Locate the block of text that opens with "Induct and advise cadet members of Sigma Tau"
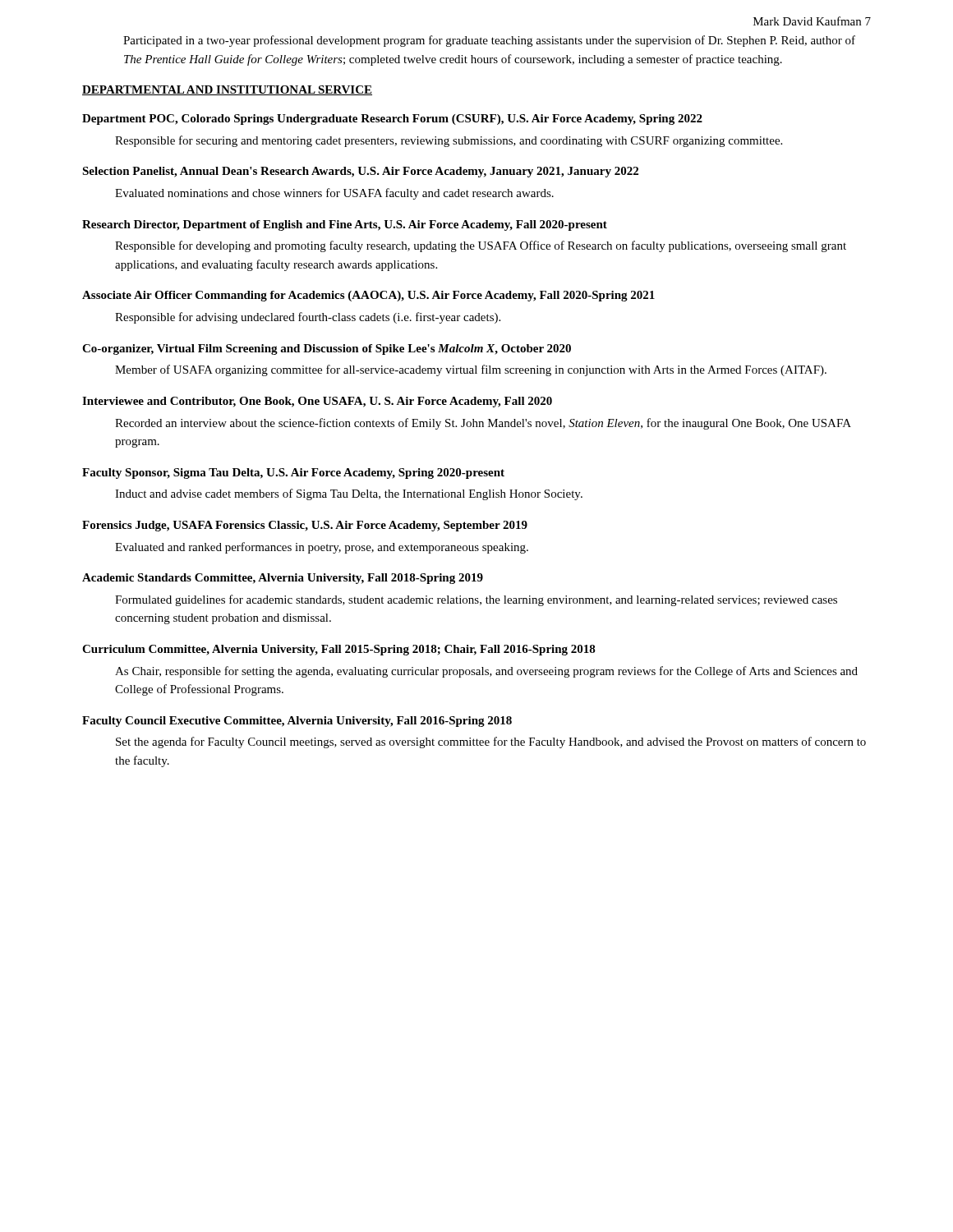 tap(349, 494)
